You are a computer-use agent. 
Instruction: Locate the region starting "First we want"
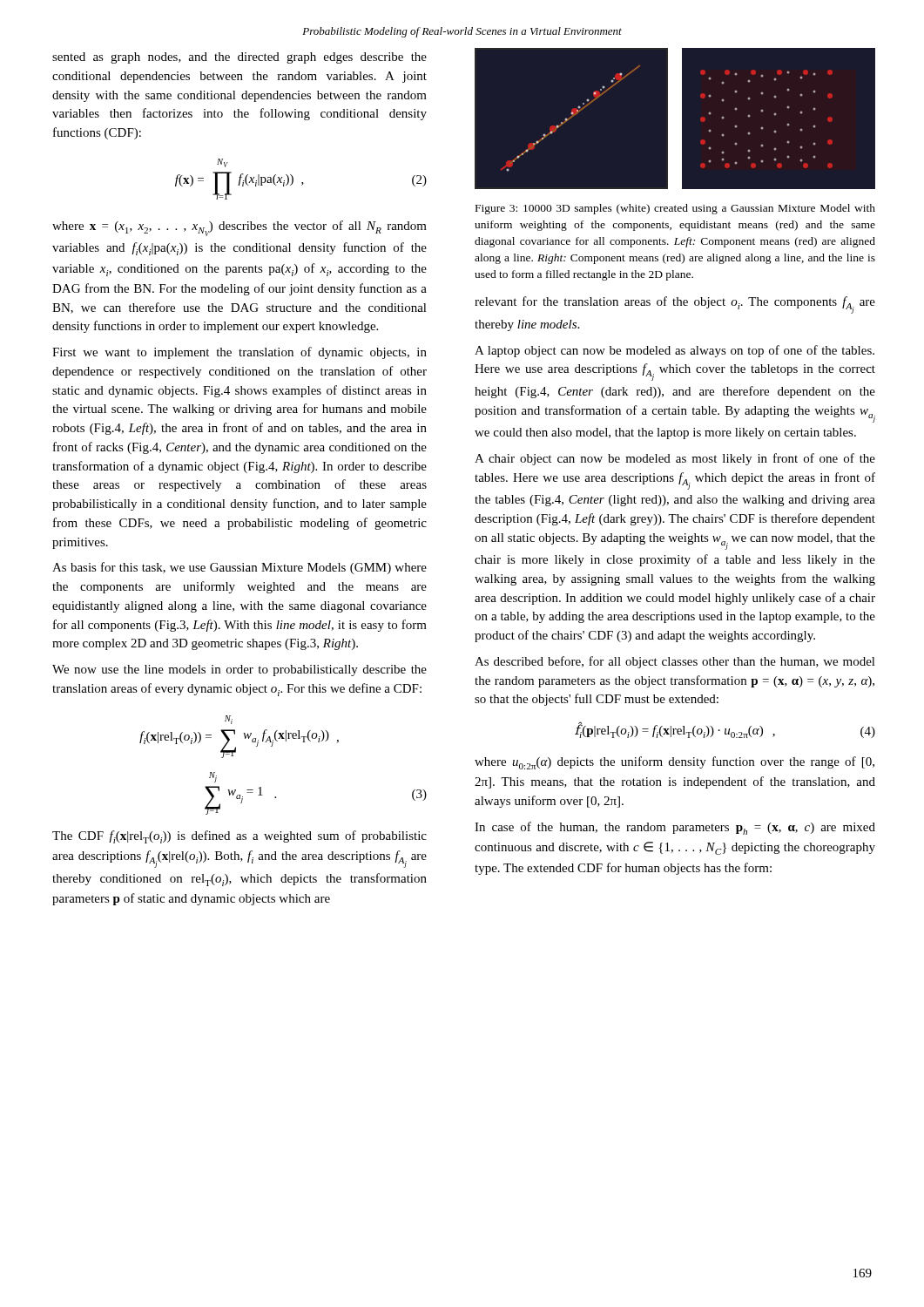(240, 447)
